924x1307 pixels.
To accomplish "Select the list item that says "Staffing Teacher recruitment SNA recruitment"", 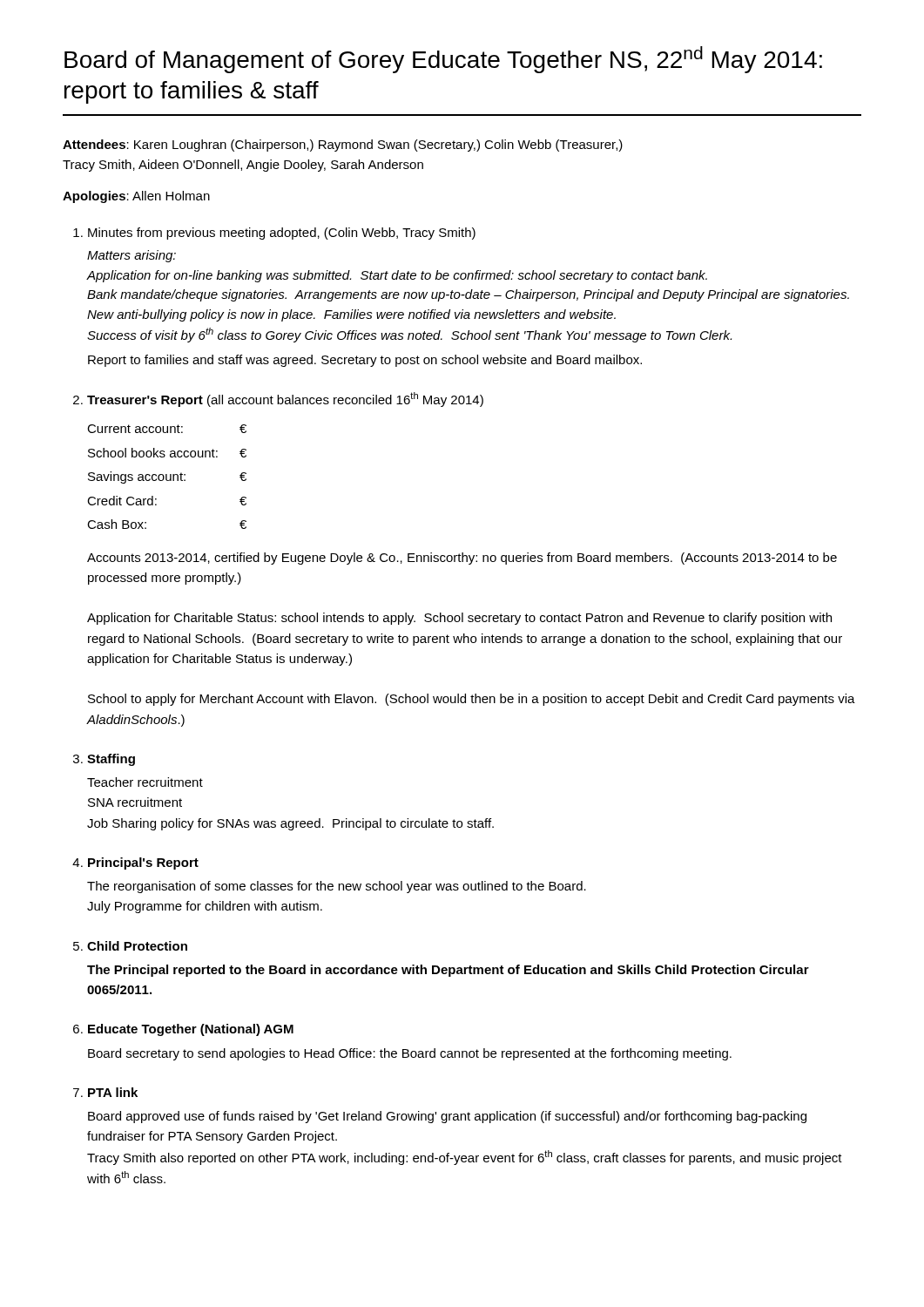I will [111, 760].
